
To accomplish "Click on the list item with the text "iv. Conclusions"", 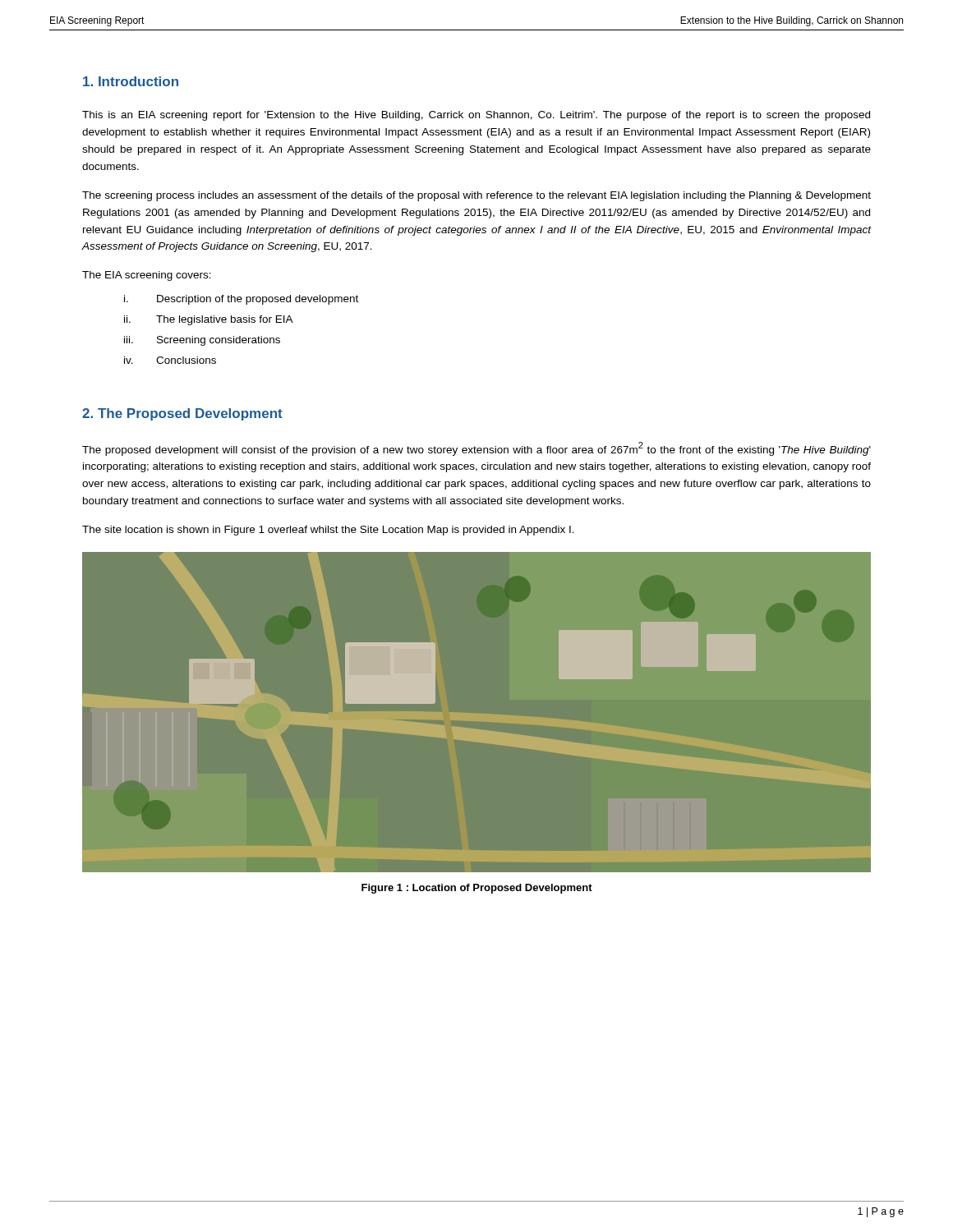I will [x=170, y=361].
